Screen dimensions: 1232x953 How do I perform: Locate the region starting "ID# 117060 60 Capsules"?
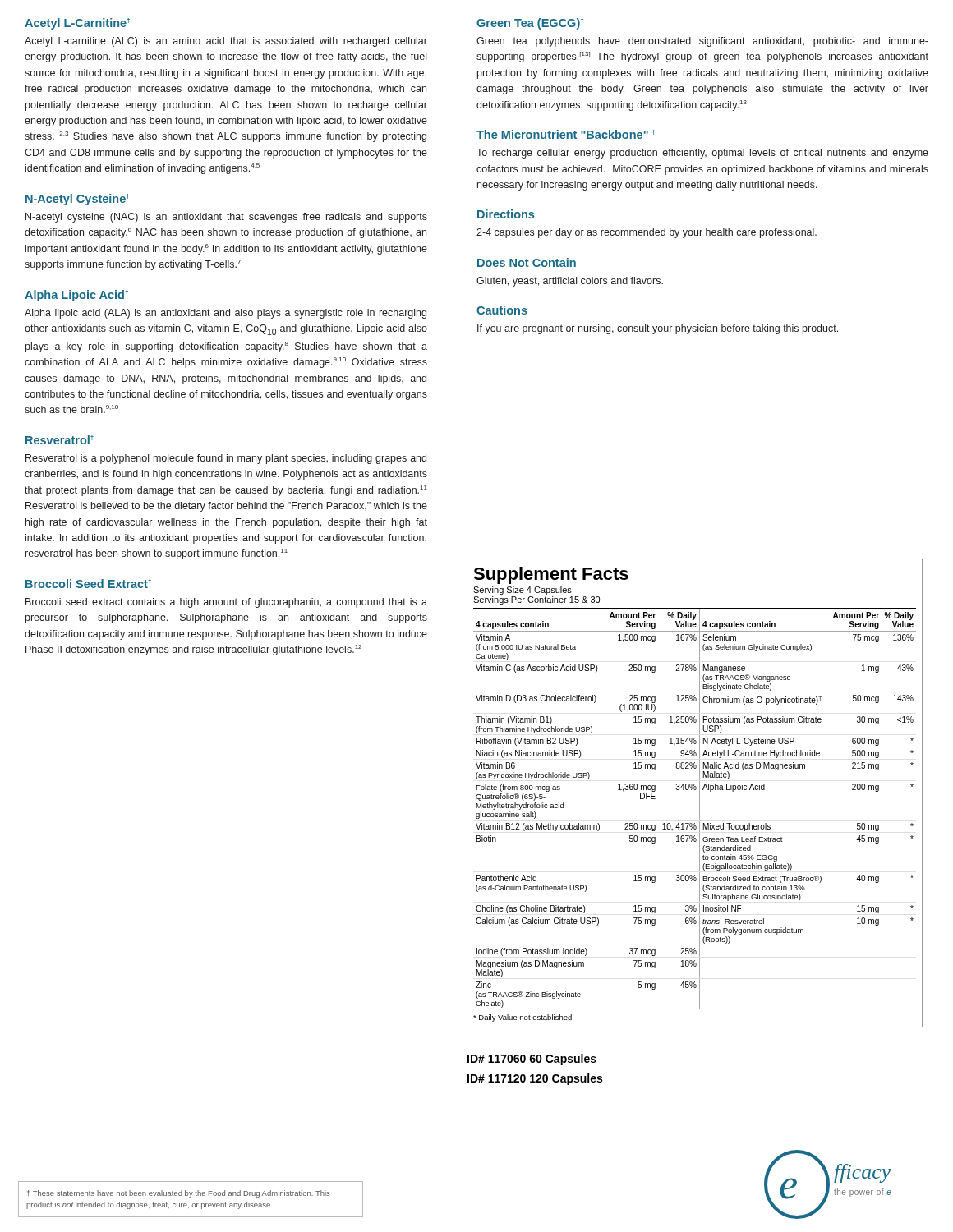click(532, 1060)
